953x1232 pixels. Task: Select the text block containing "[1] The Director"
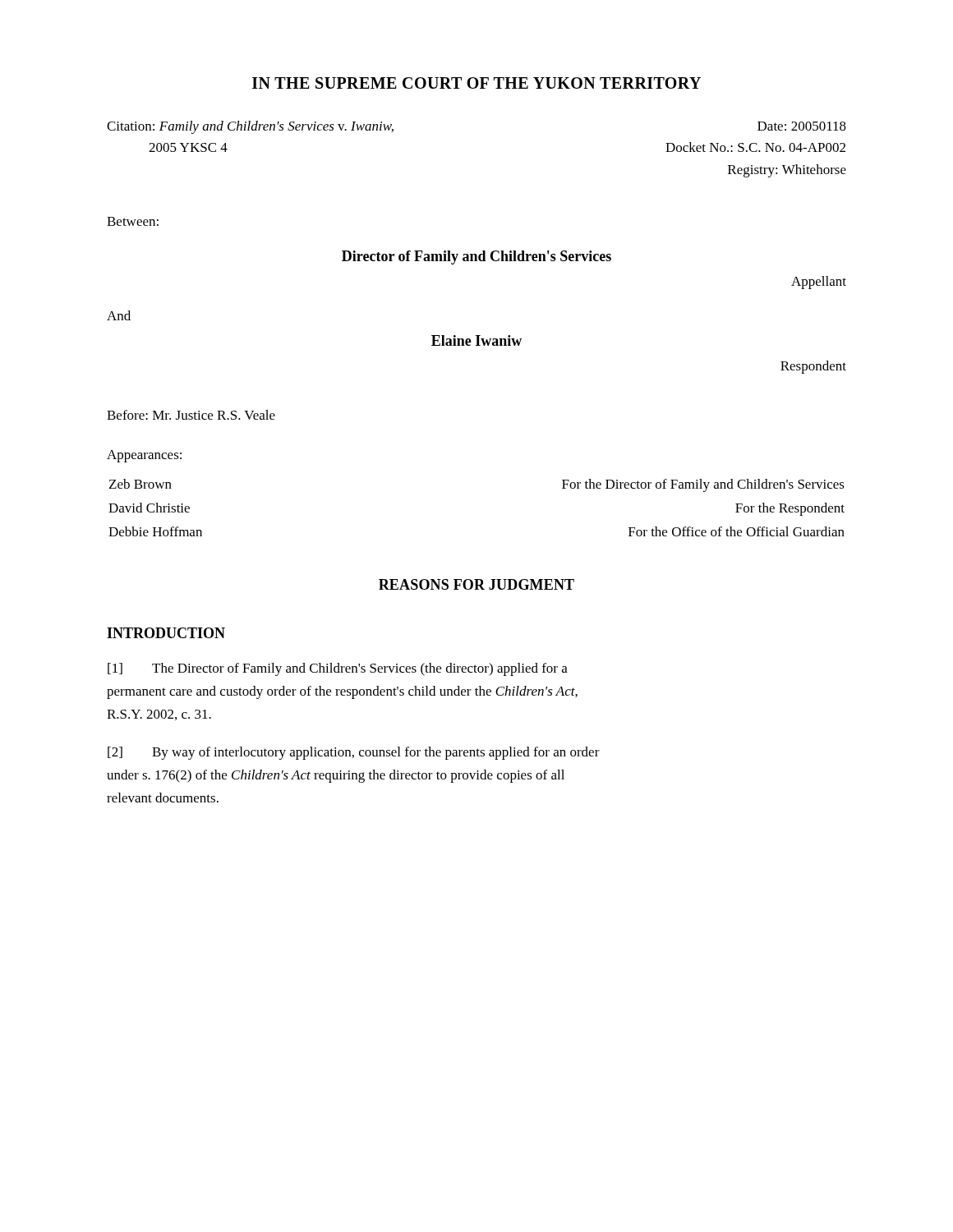tap(476, 668)
